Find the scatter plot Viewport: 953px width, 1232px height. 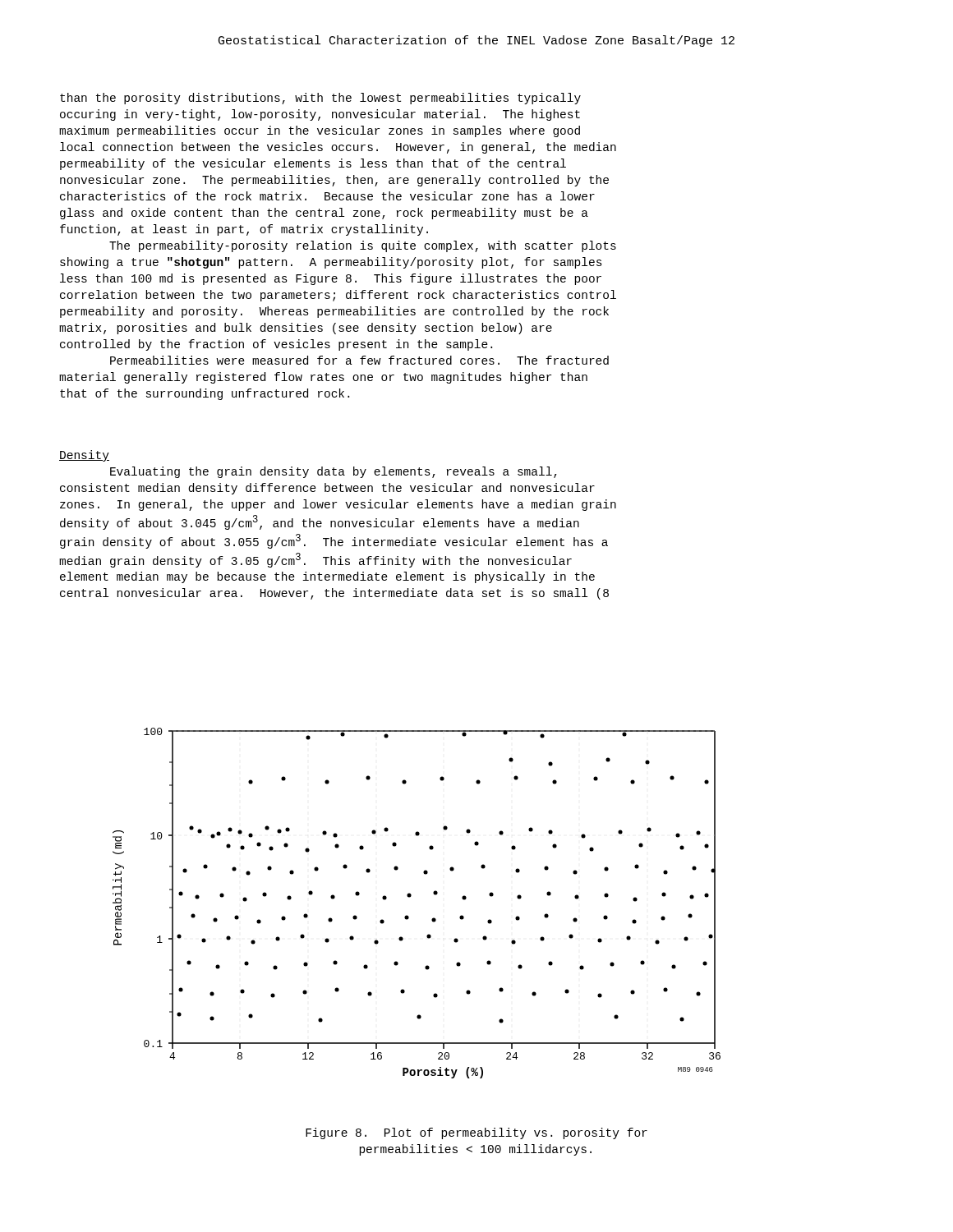click(427, 912)
